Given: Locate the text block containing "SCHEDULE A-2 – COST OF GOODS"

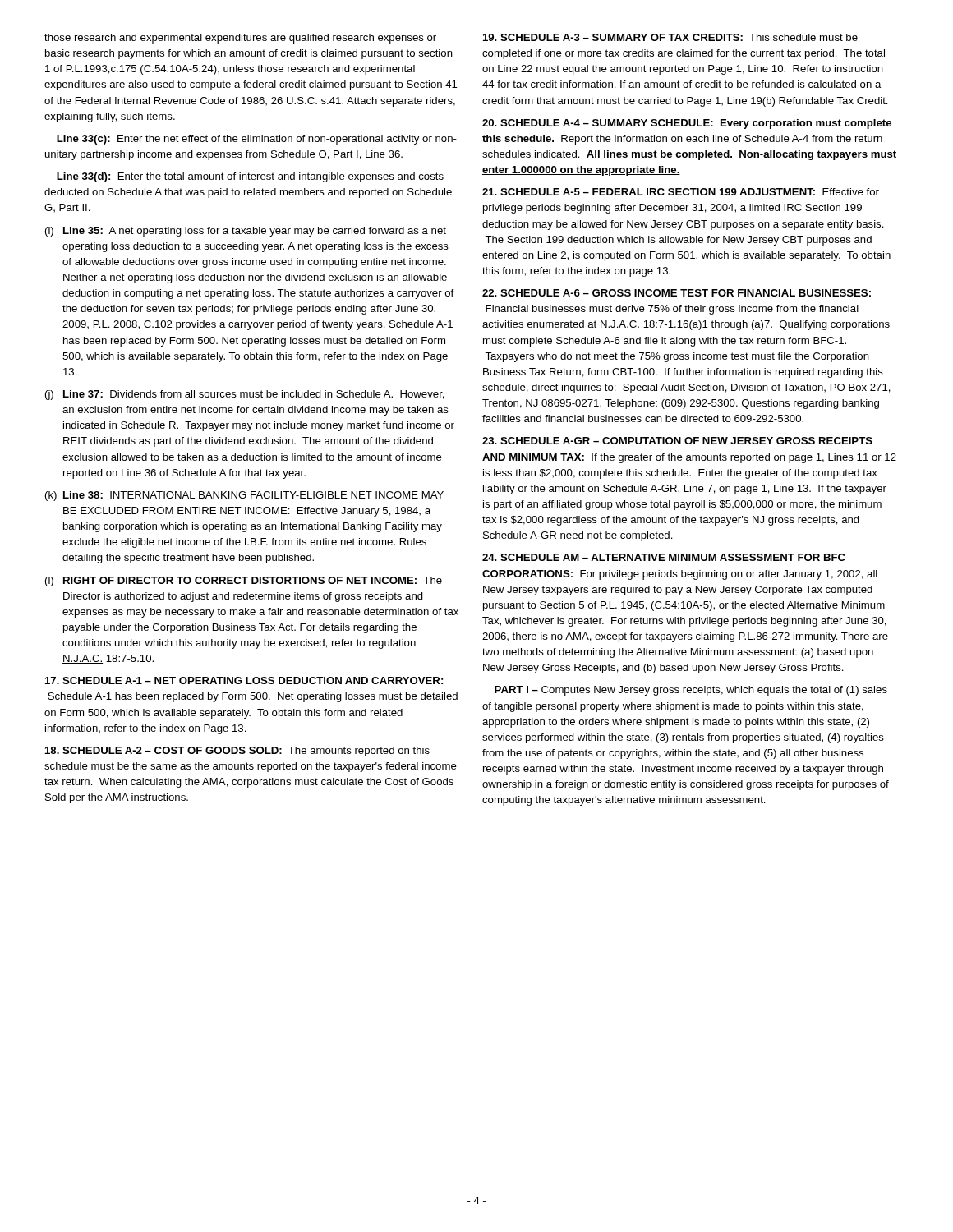Looking at the screenshot, I should [x=250, y=774].
